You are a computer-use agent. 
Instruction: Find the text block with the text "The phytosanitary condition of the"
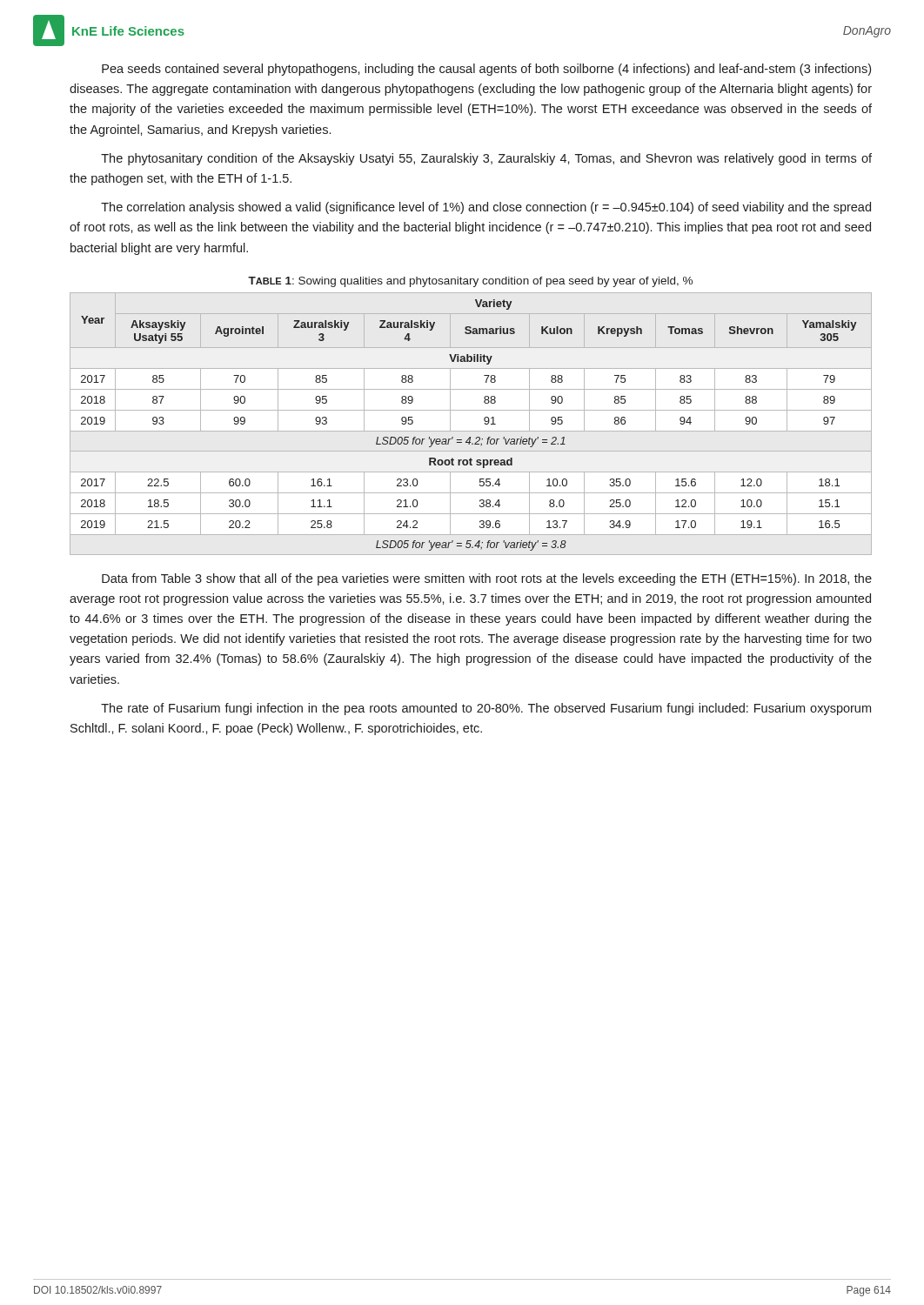pos(471,169)
